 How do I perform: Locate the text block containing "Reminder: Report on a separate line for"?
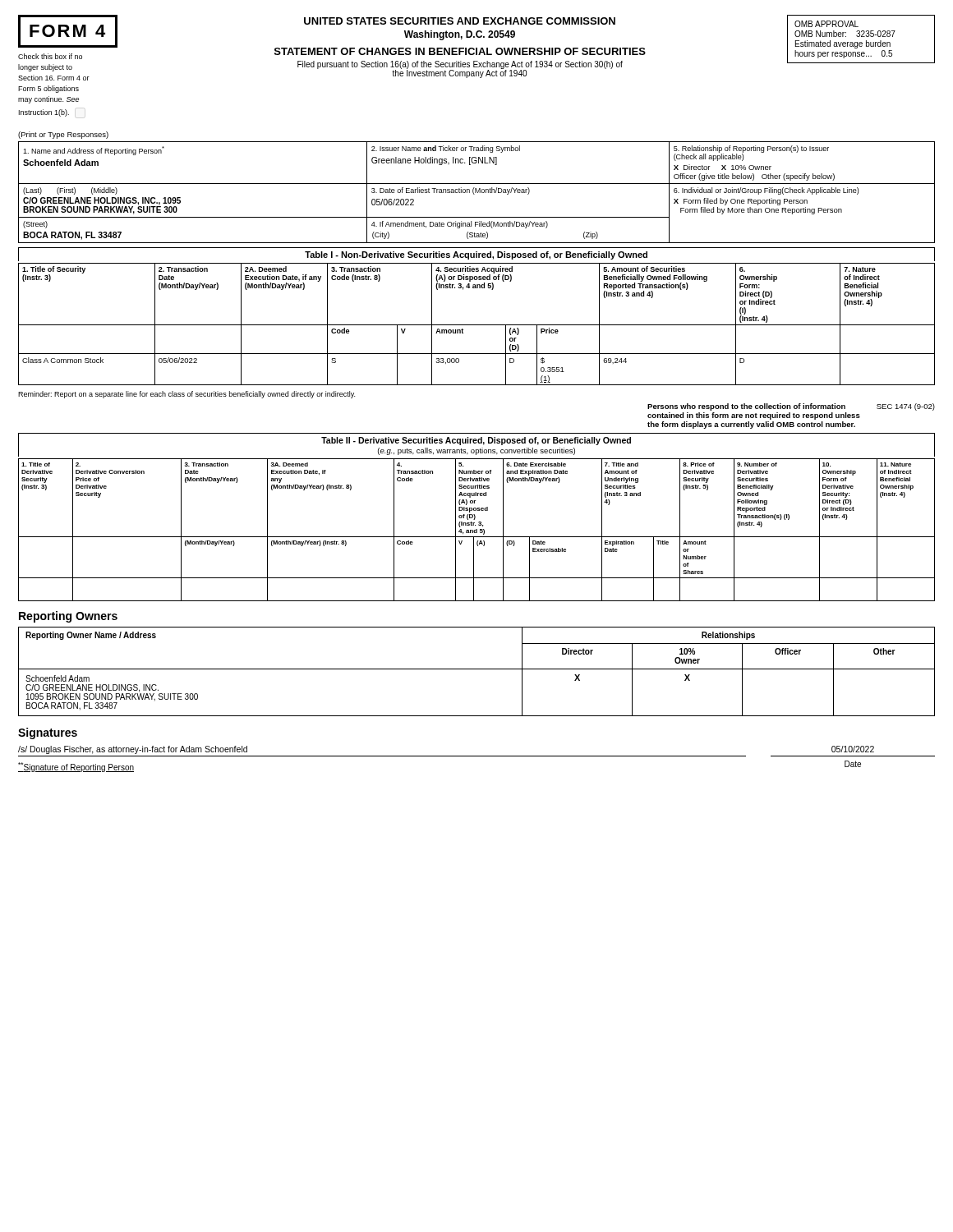coord(187,394)
